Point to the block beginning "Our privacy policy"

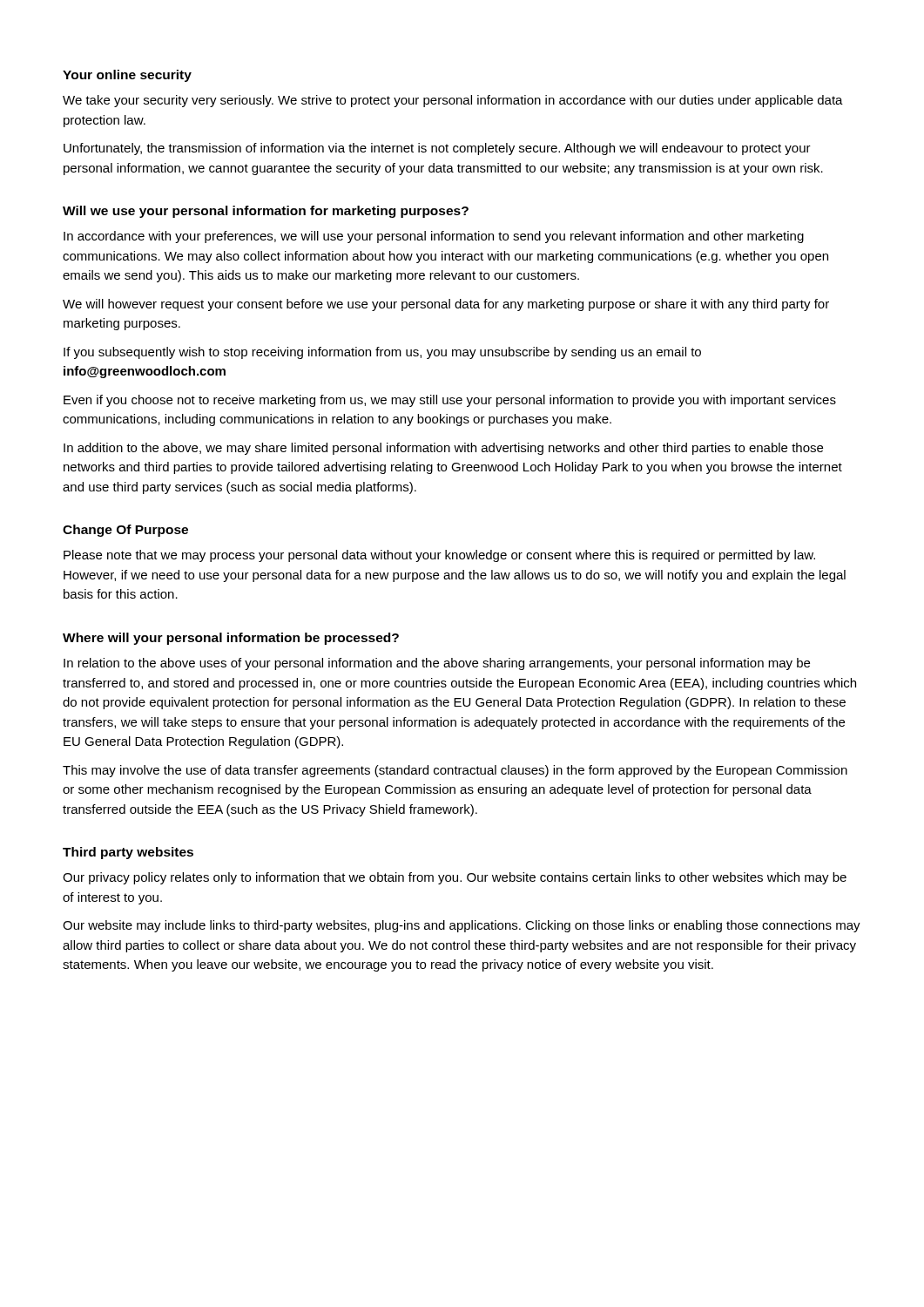455,887
